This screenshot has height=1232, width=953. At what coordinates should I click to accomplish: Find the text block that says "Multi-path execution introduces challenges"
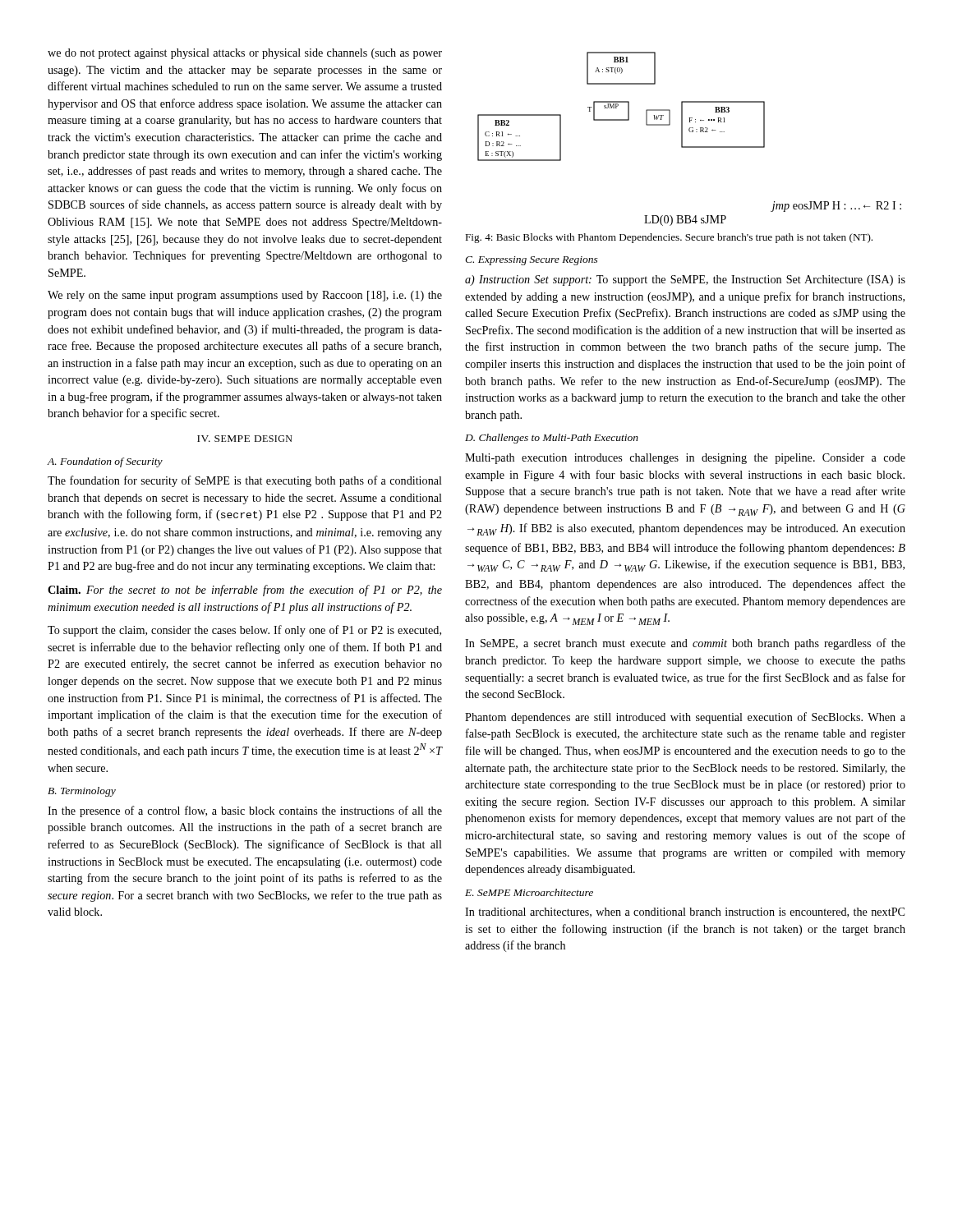[x=685, y=539]
